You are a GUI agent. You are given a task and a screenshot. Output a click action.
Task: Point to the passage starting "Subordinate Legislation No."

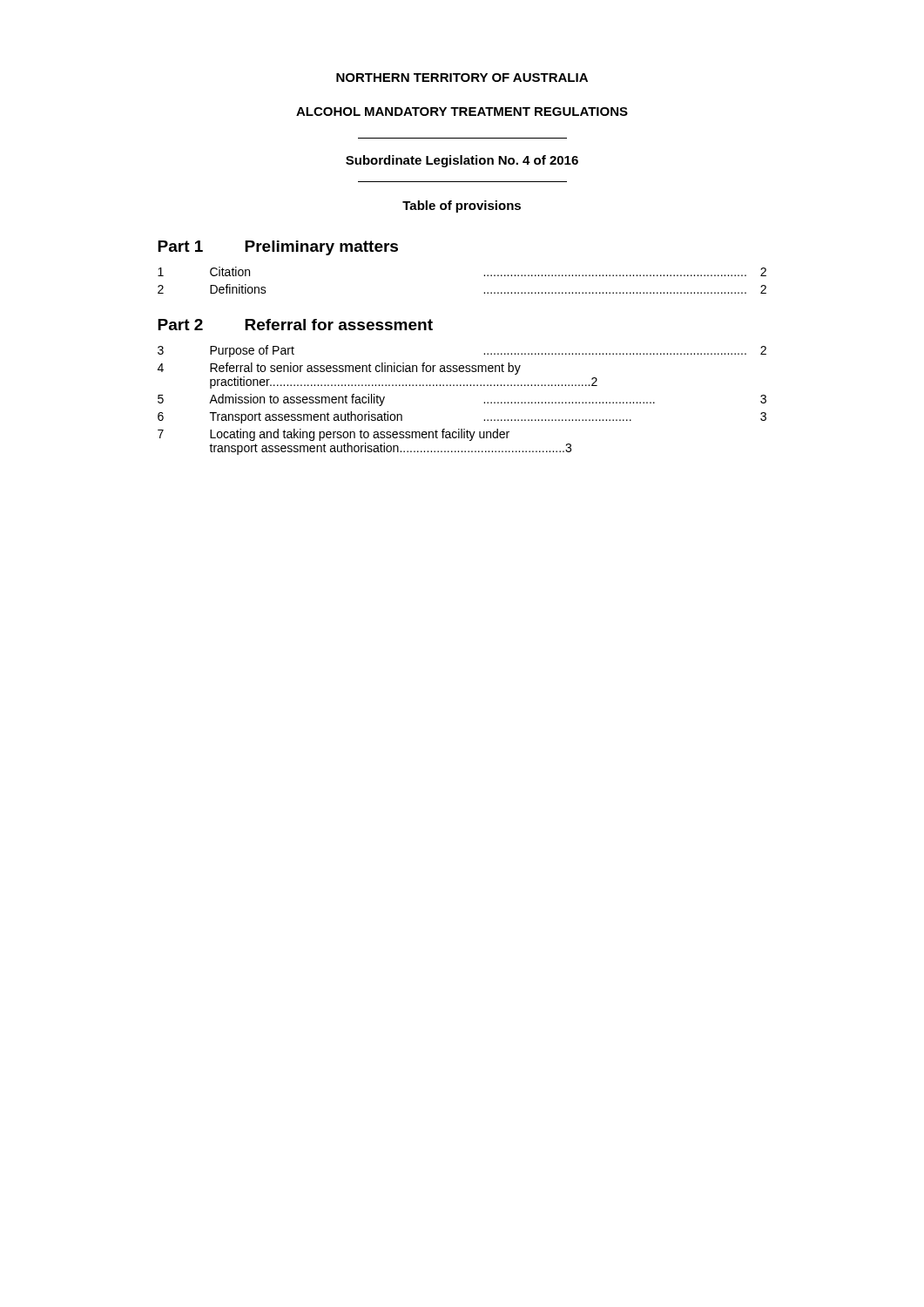point(462,160)
